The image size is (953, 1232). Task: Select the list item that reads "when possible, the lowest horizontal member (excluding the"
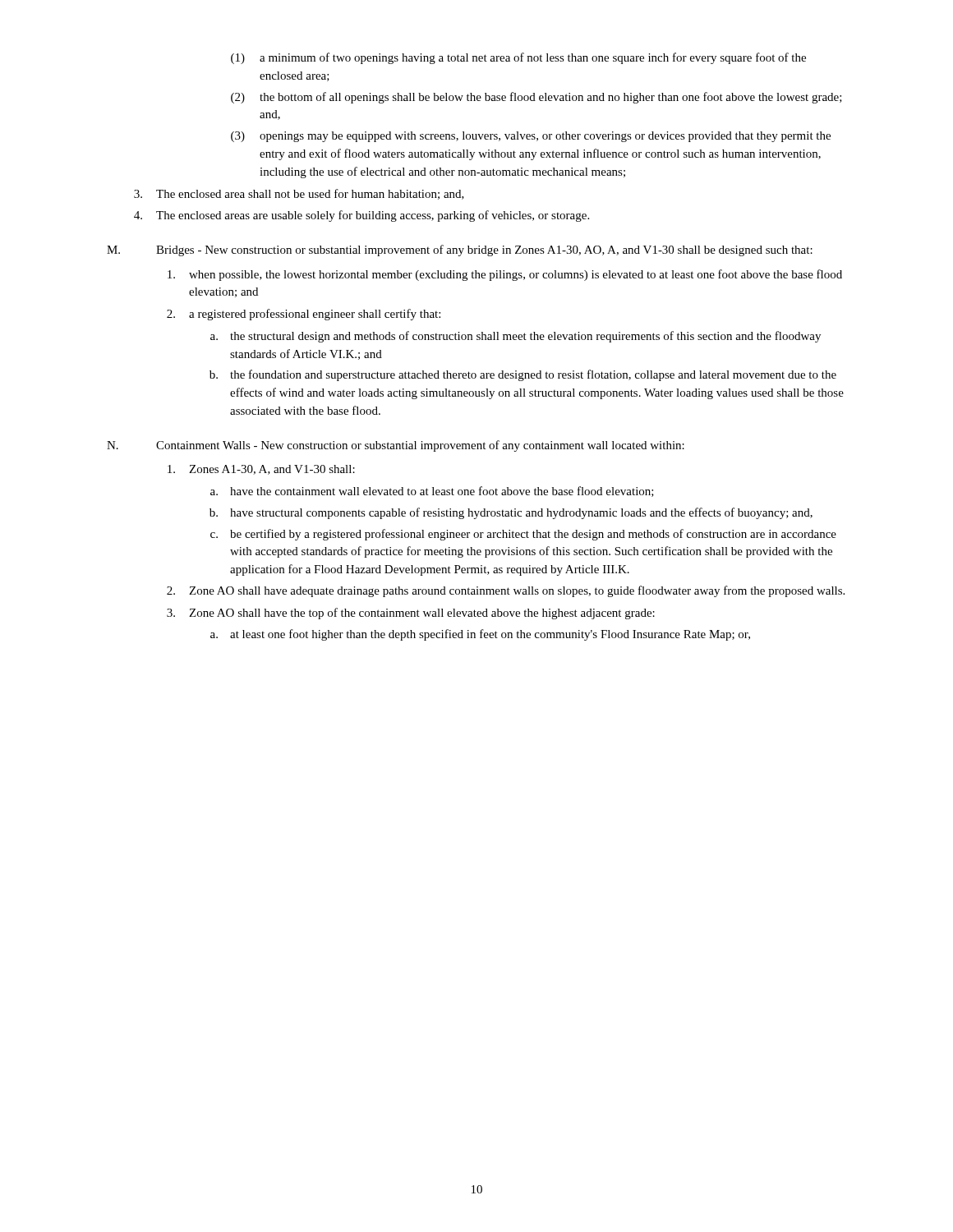[x=493, y=284]
